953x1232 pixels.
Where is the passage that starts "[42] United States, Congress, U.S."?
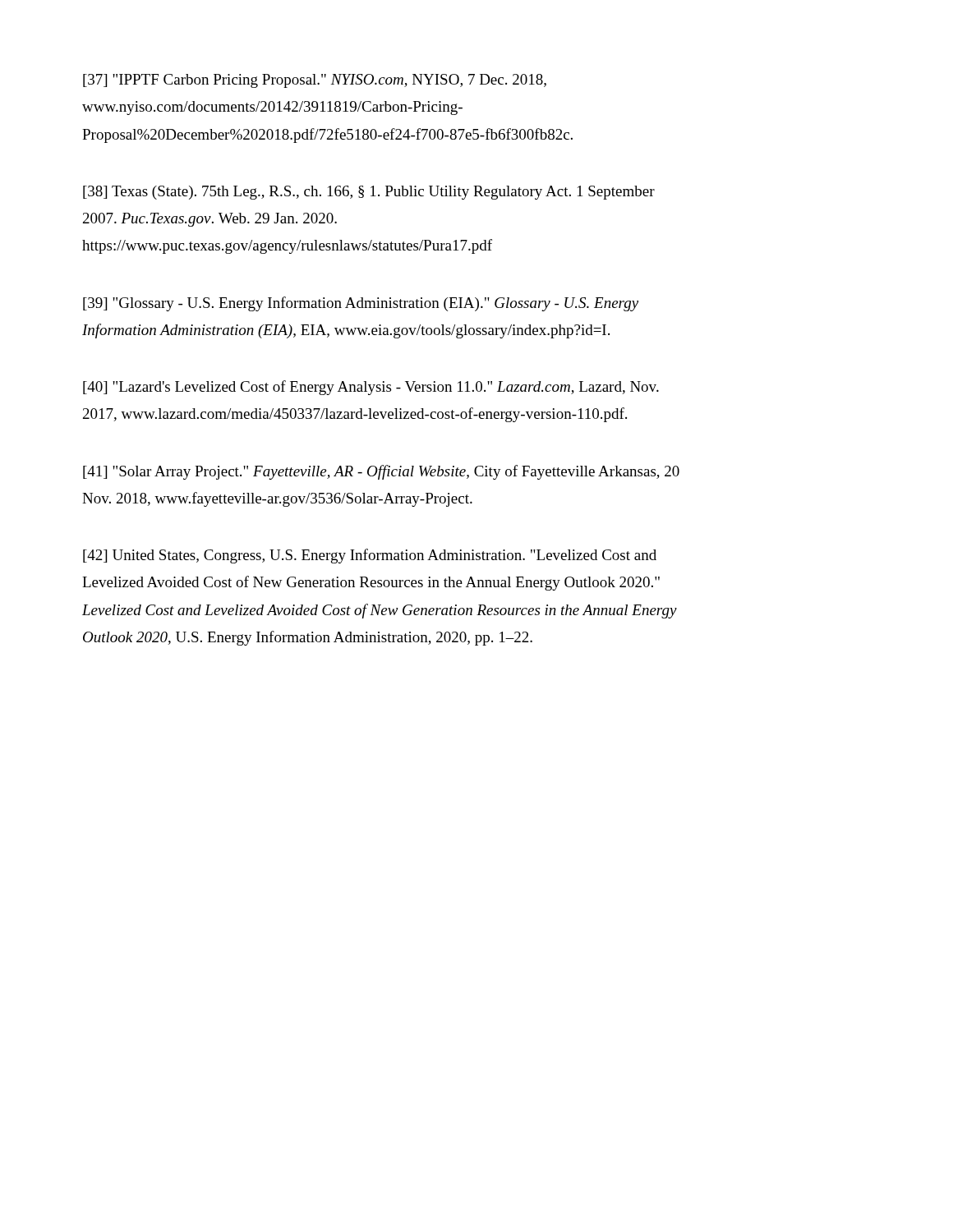coord(379,596)
